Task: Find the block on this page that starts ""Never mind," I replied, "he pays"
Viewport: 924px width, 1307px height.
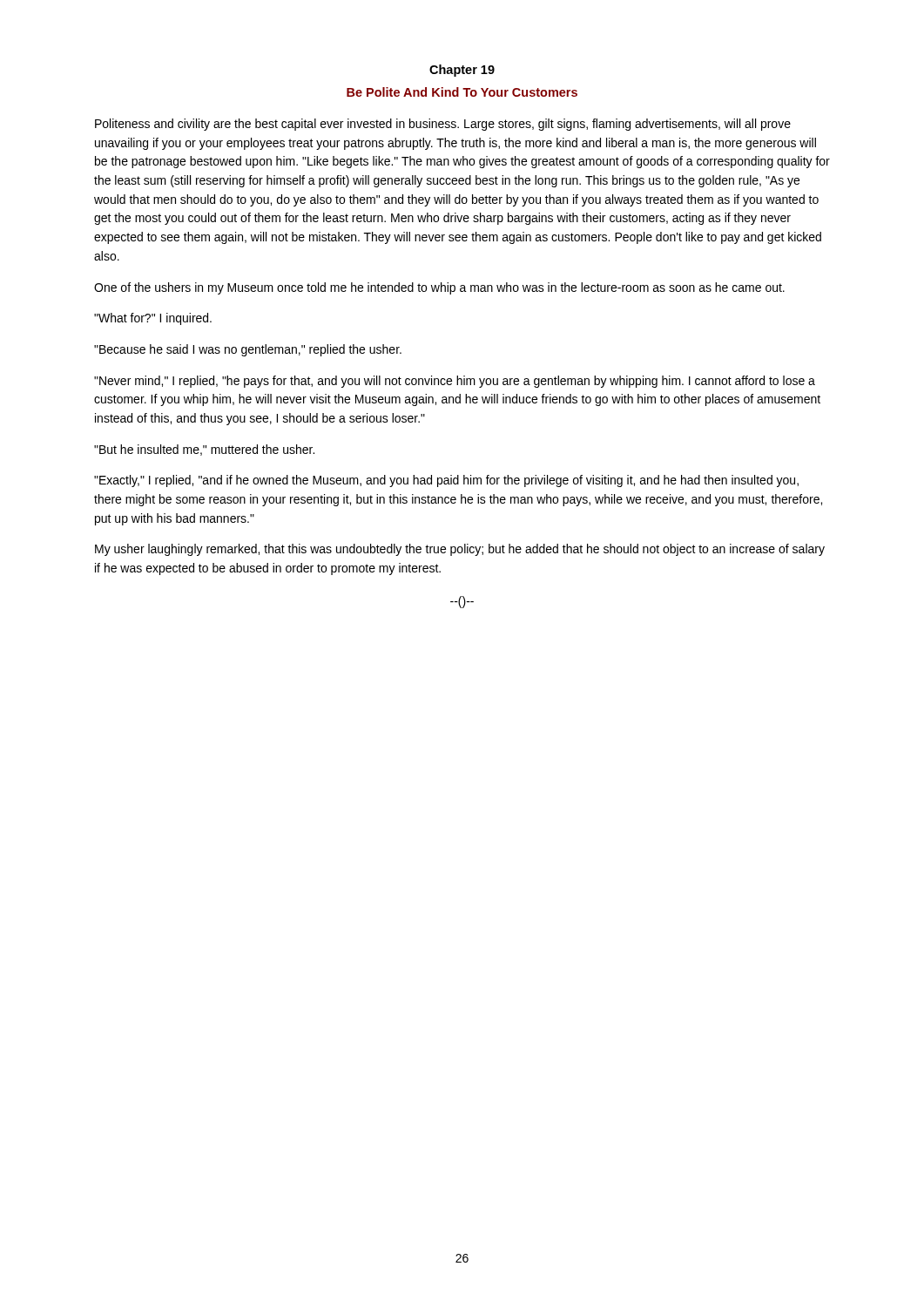Action: (x=457, y=399)
